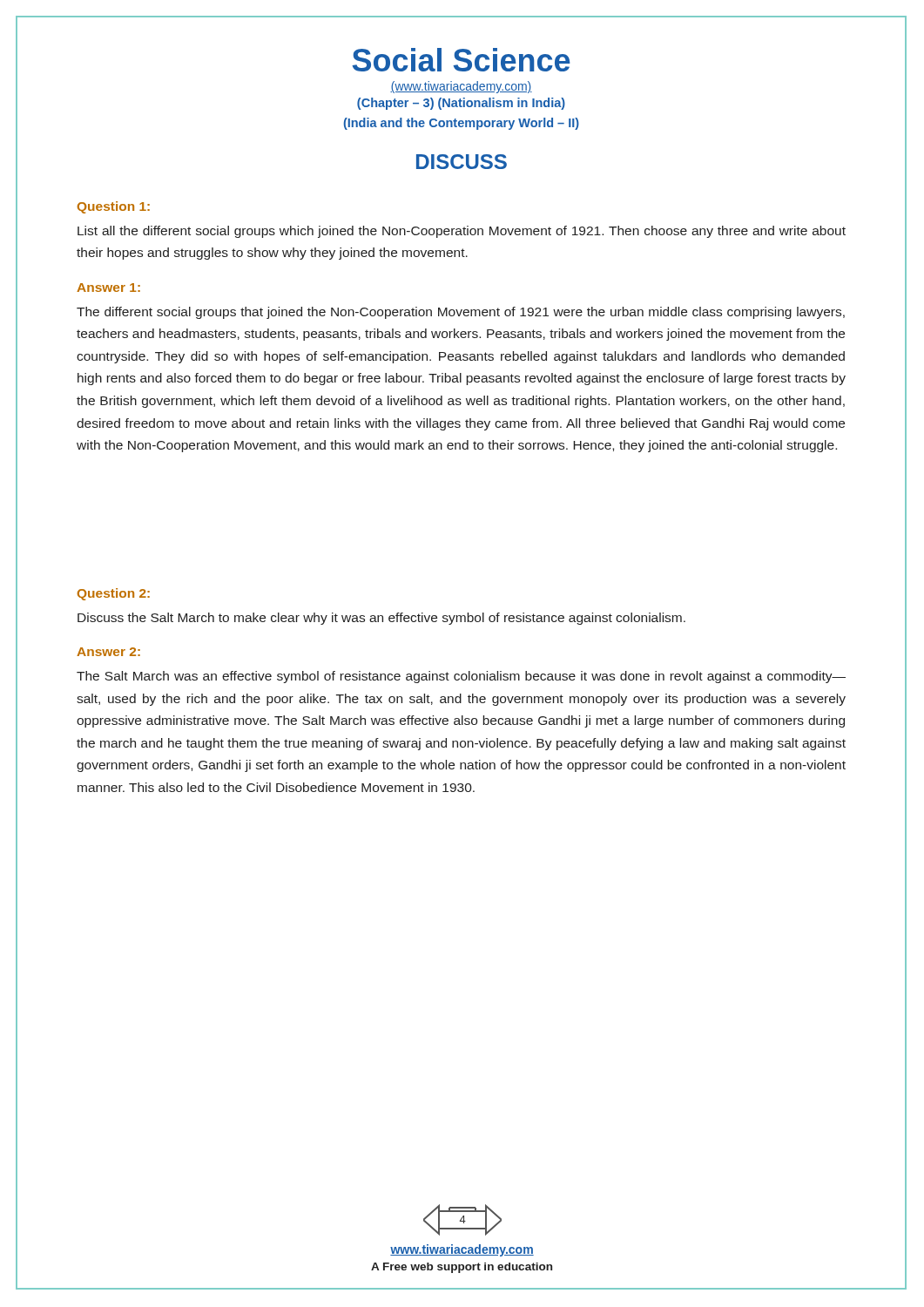Point to "Answer 1:"
924x1307 pixels.
point(109,287)
